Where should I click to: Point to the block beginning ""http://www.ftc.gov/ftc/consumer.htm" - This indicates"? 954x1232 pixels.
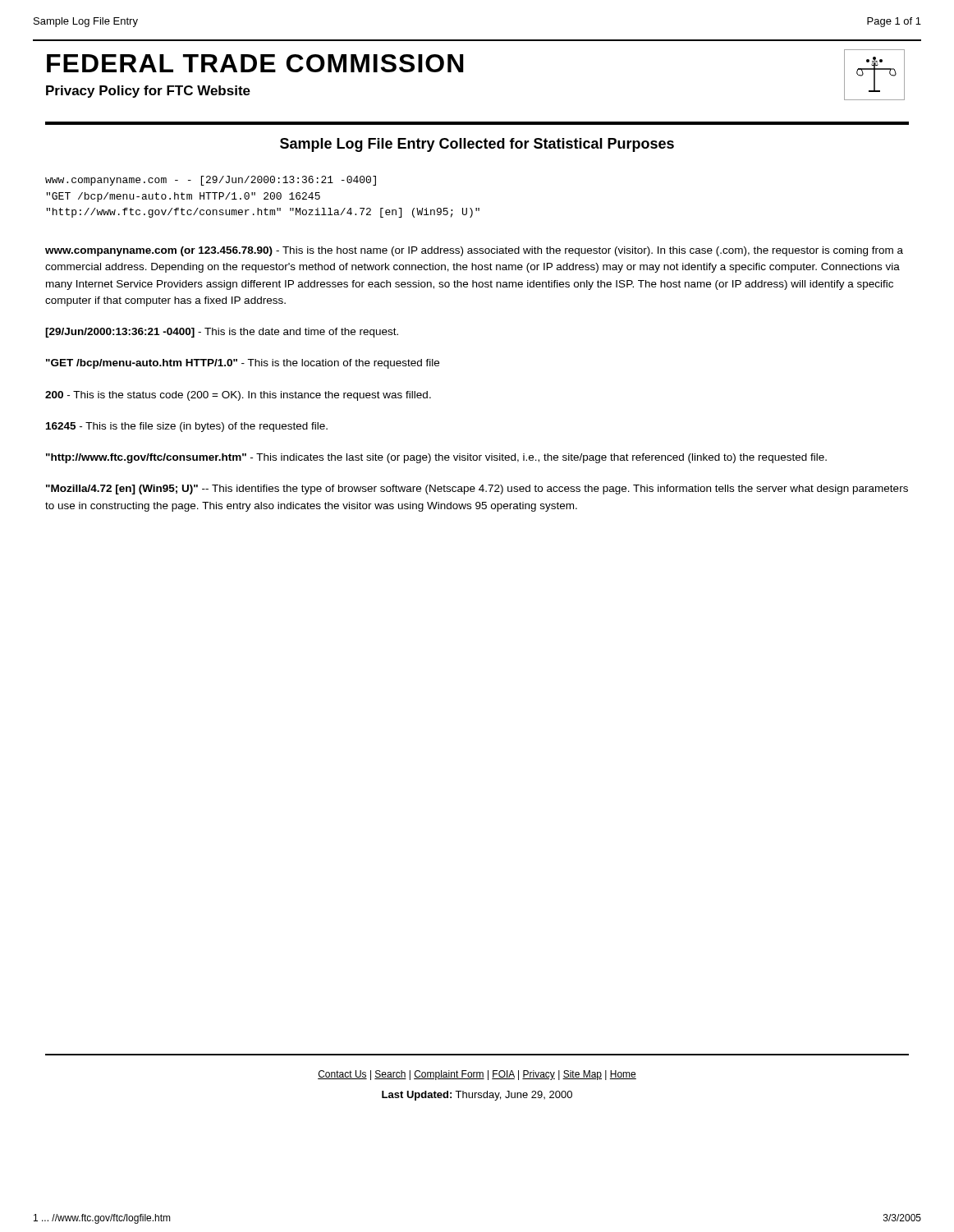pos(436,457)
